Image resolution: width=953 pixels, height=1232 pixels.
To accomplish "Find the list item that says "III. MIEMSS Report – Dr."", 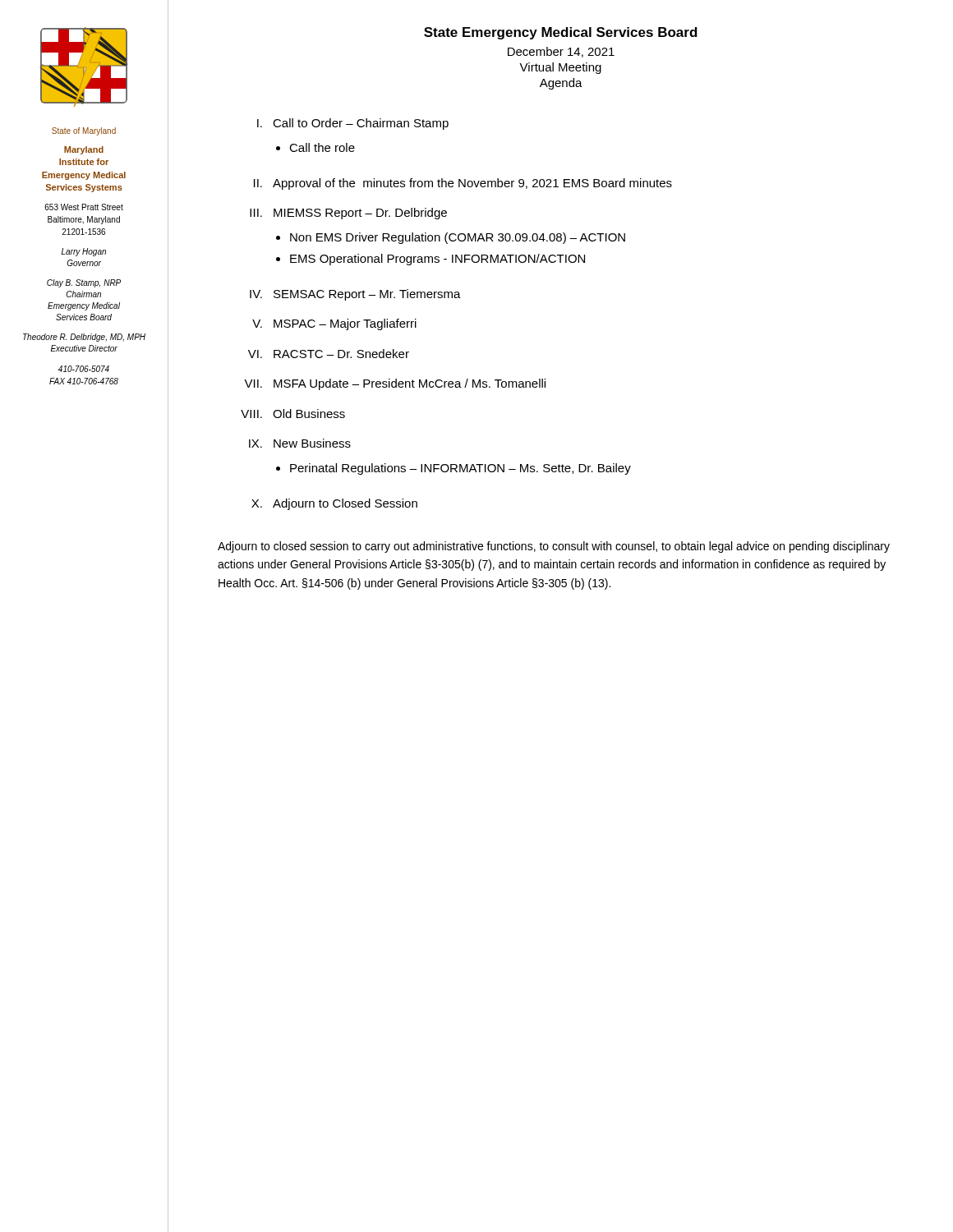I will (561, 238).
